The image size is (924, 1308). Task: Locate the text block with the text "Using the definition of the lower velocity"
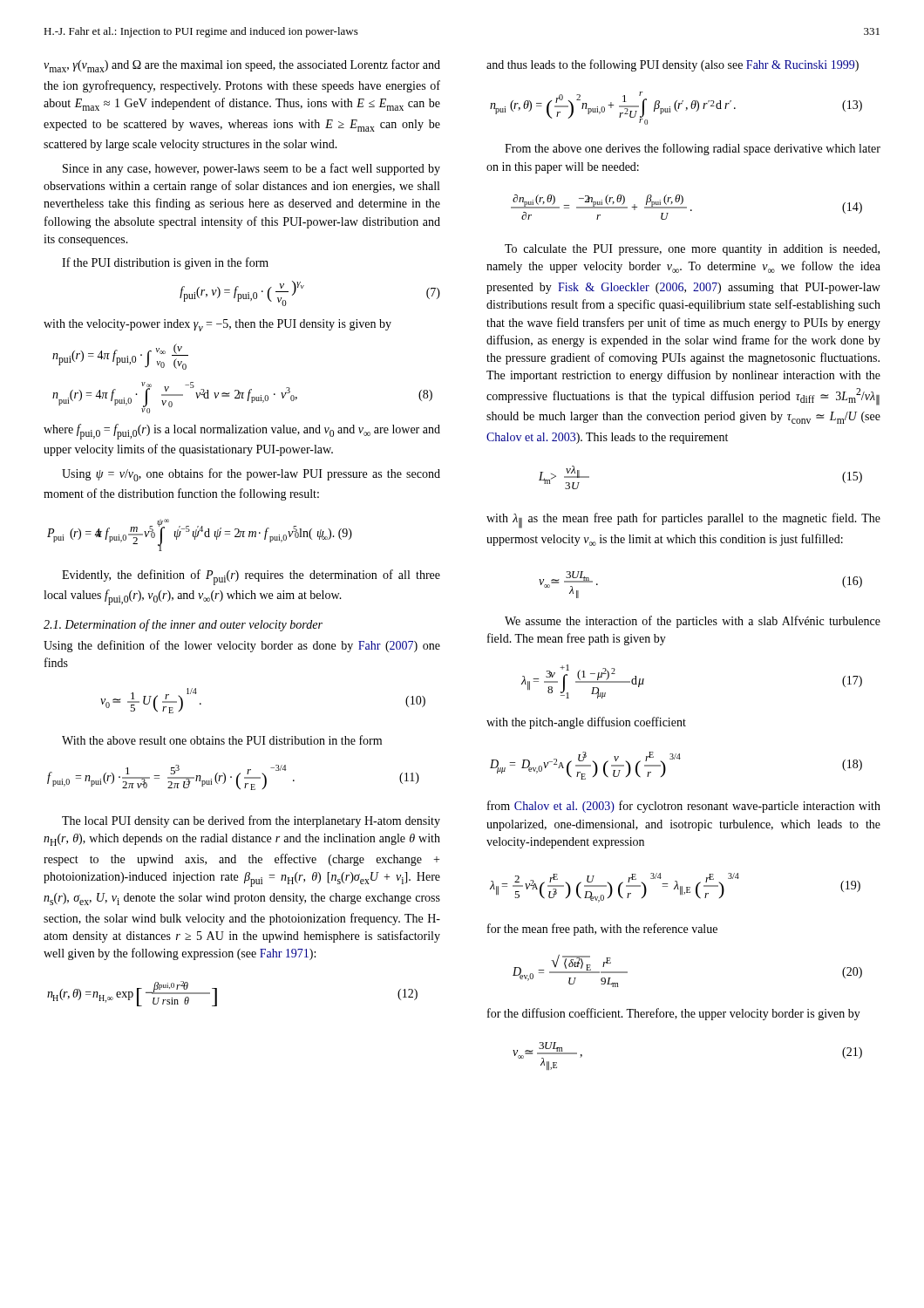(242, 655)
